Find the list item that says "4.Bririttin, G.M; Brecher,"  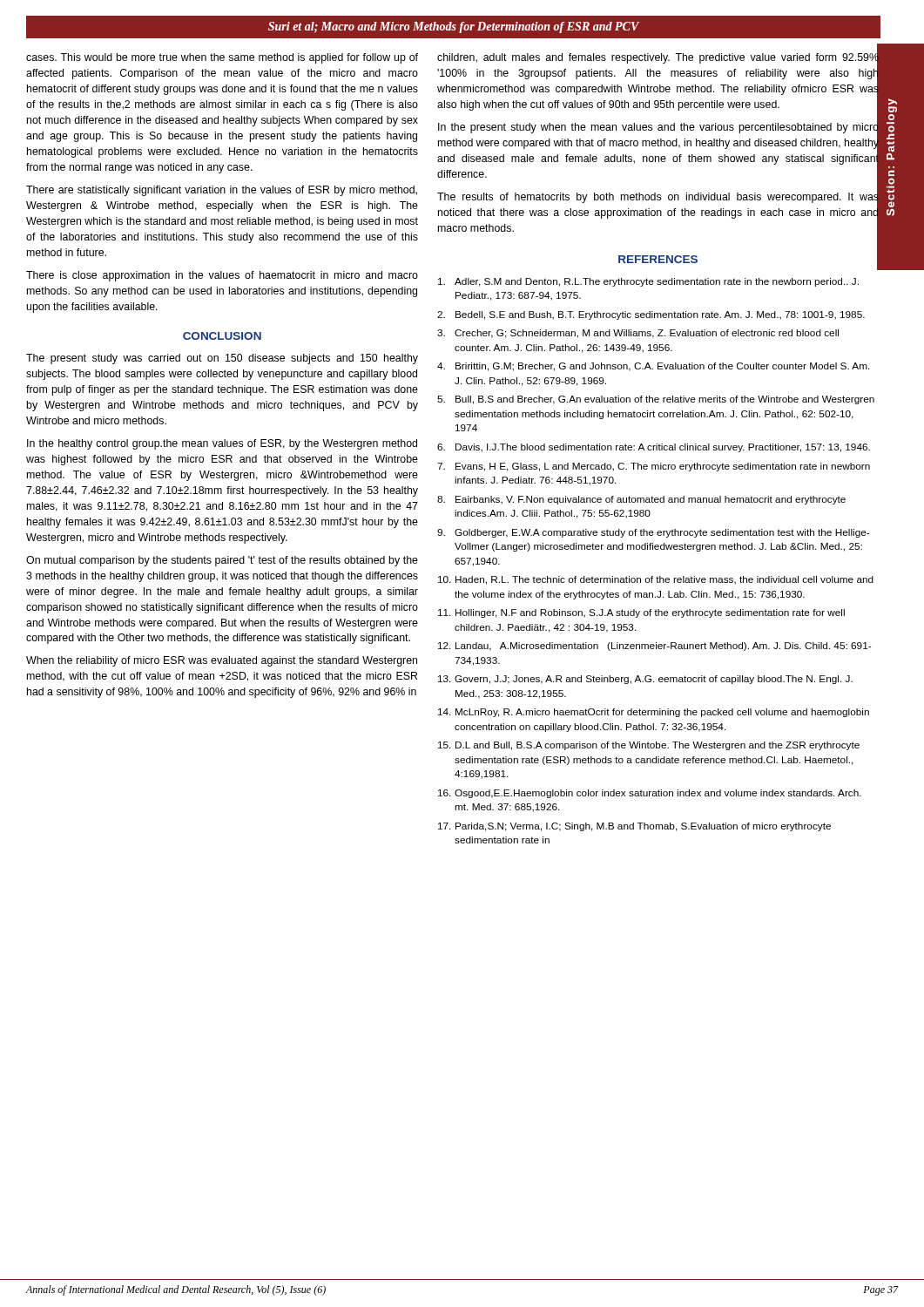coord(658,374)
